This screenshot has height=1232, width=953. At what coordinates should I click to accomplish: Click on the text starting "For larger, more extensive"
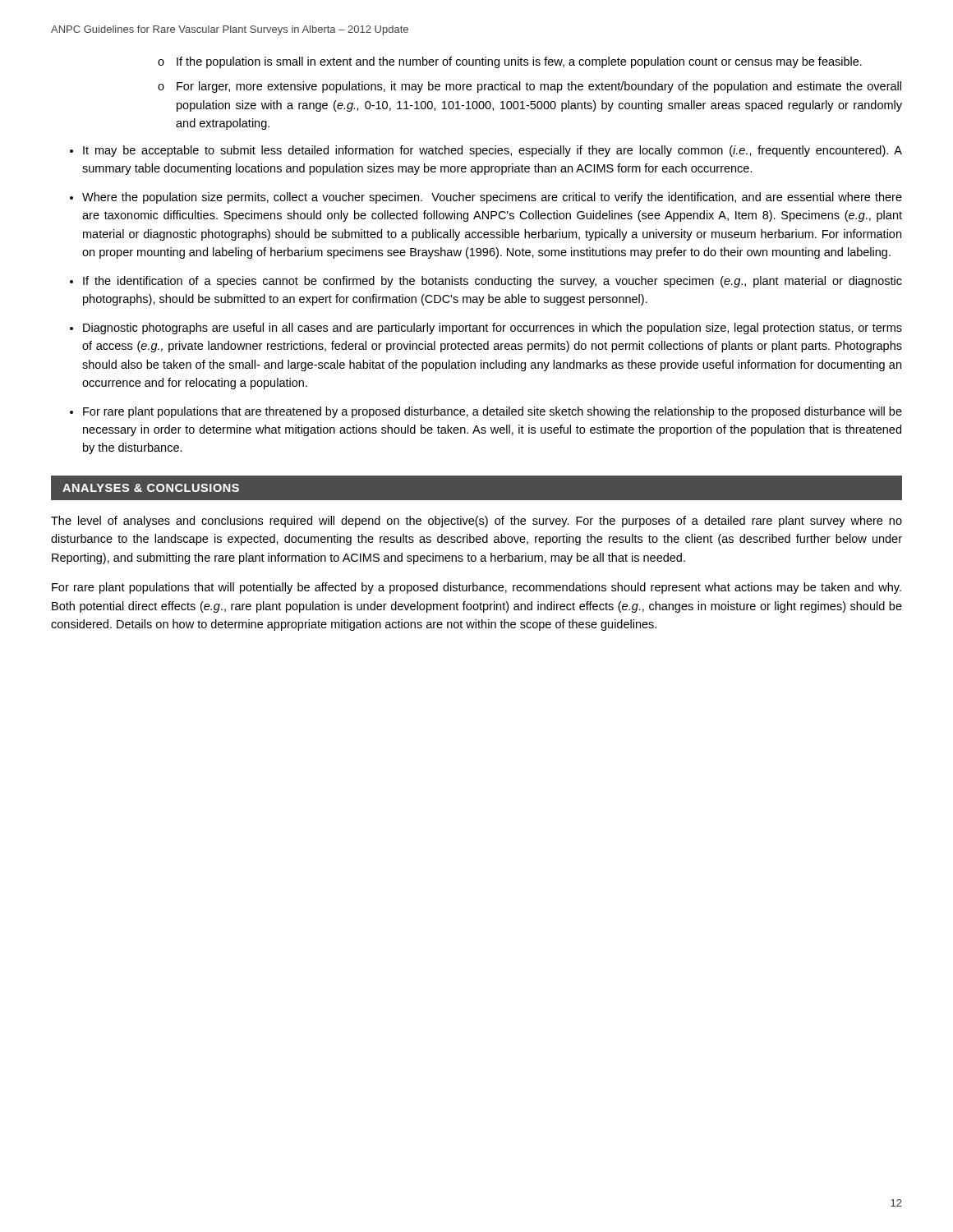click(x=539, y=105)
